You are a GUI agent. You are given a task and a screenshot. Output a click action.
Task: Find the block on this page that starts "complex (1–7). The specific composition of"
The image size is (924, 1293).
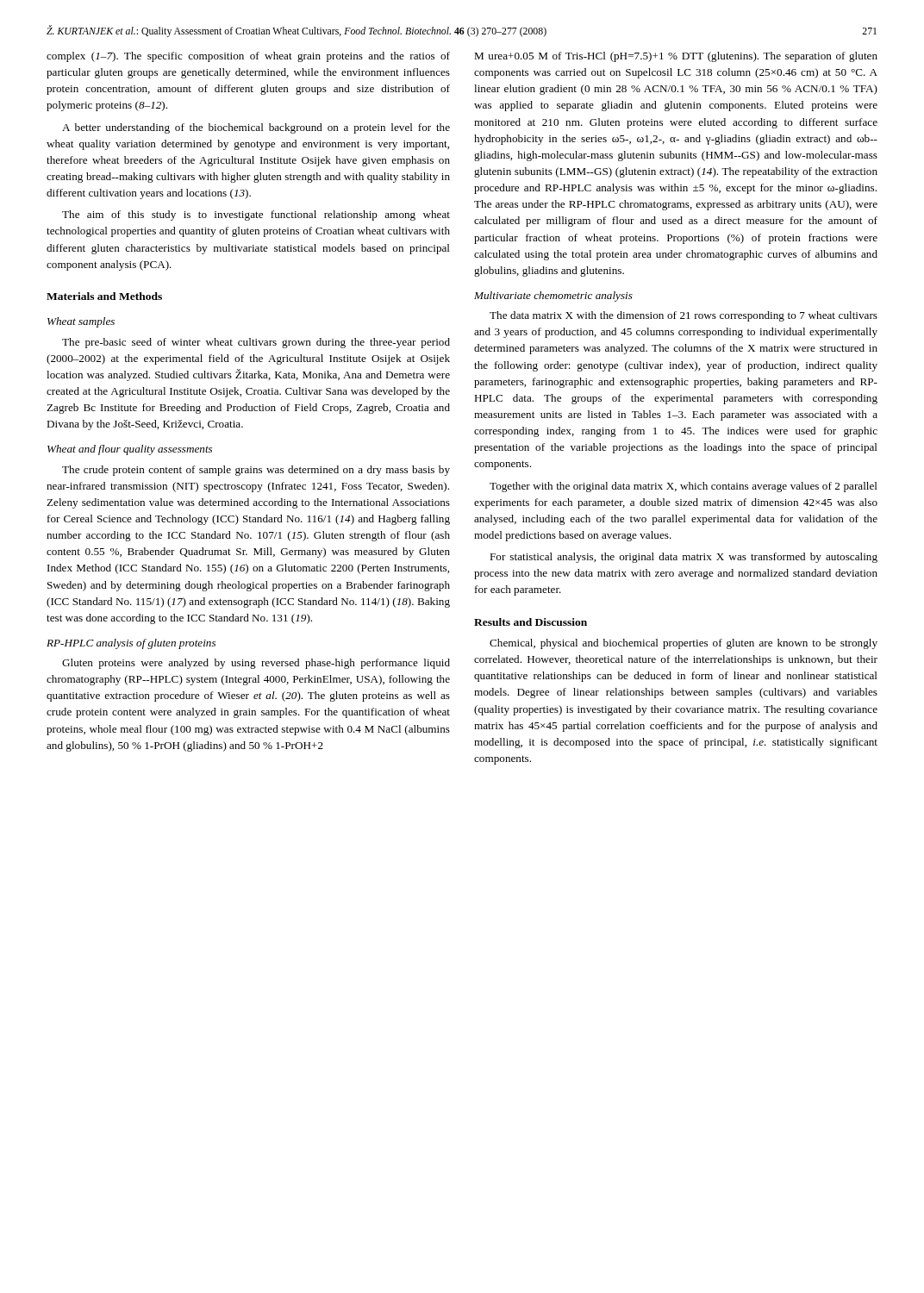(248, 80)
